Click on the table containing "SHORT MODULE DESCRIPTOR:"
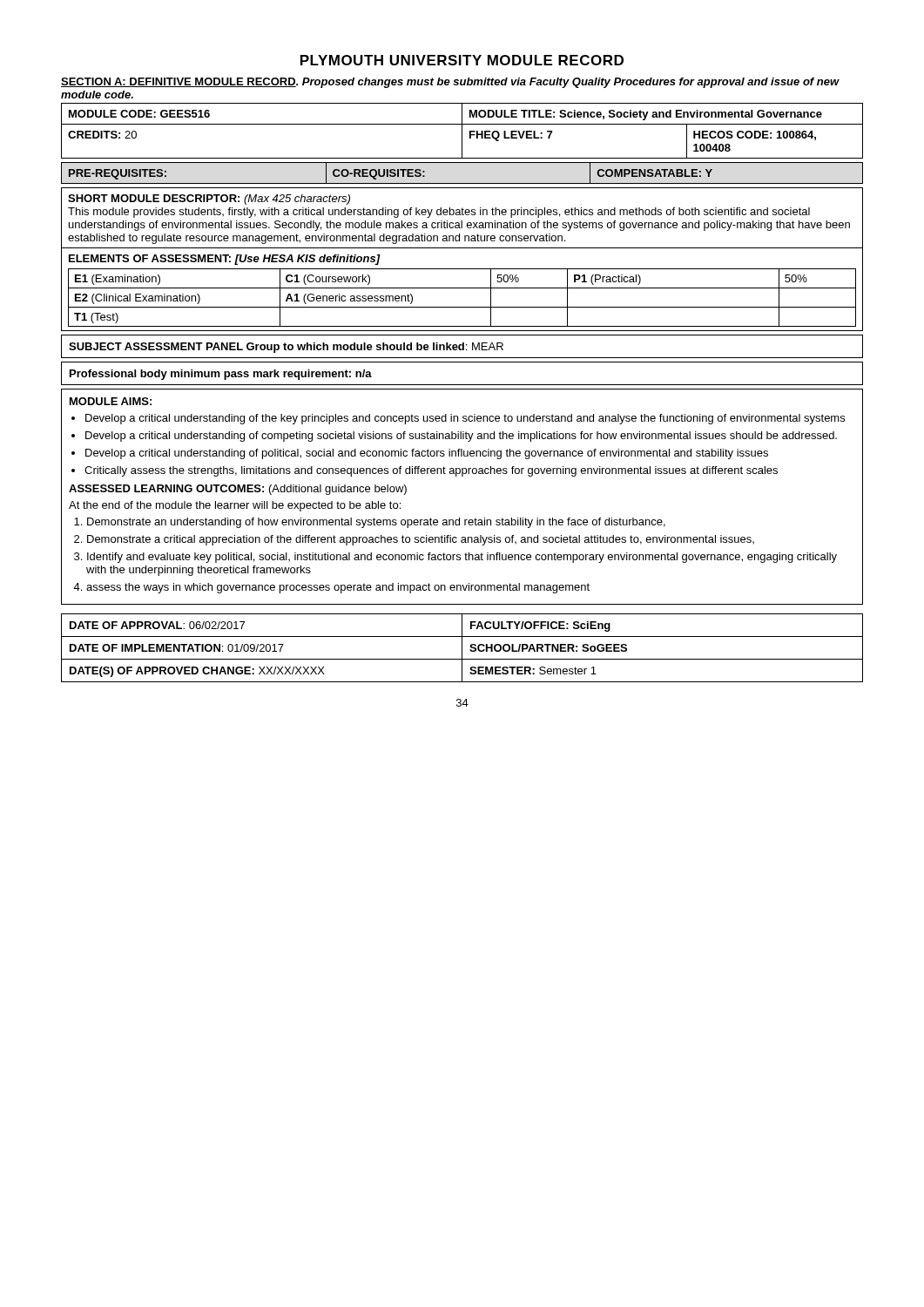Viewport: 924px width, 1307px height. (462, 259)
